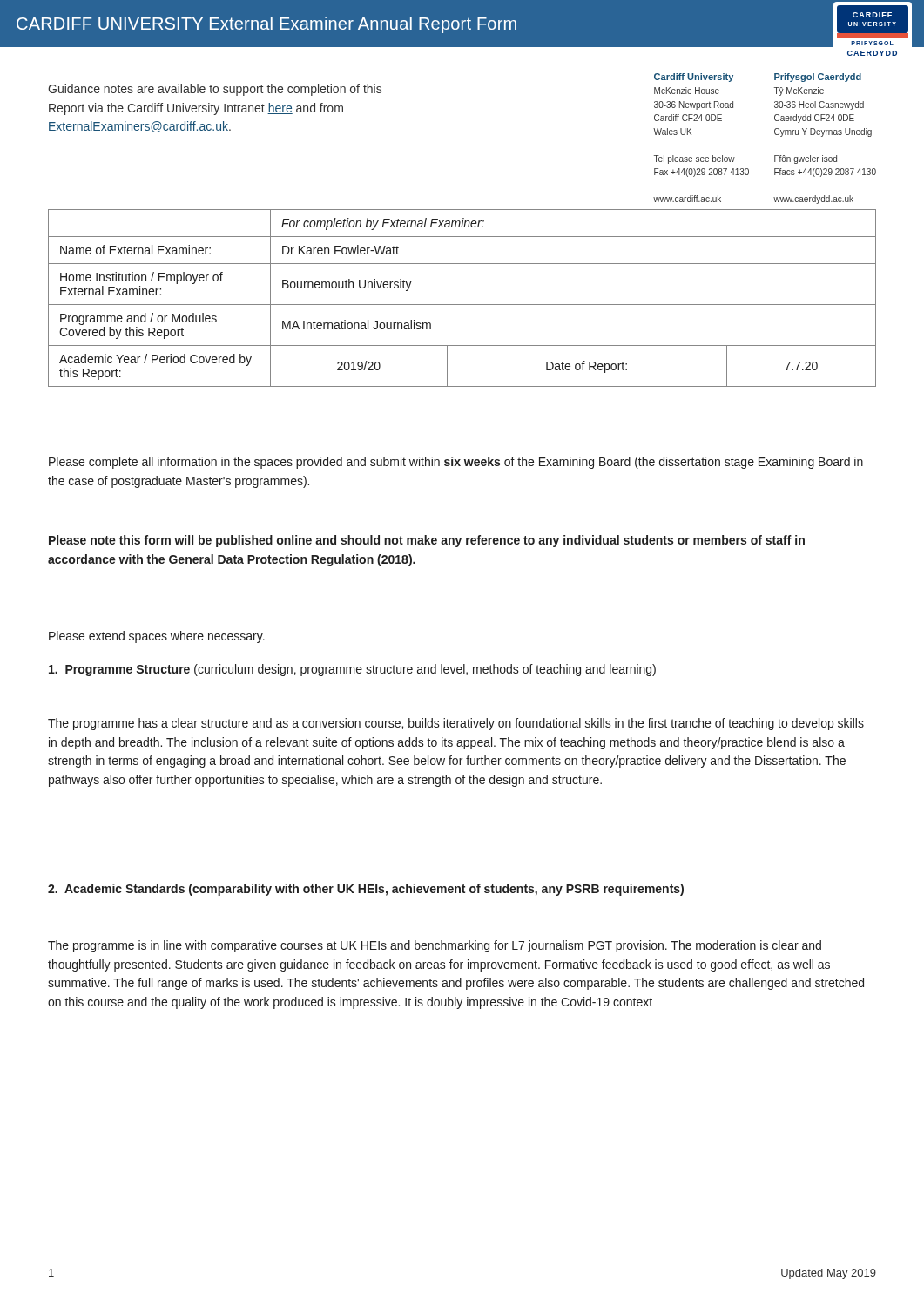924x1307 pixels.
Task: Find the text block containing "Guidance notes are available to"
Action: 215,108
